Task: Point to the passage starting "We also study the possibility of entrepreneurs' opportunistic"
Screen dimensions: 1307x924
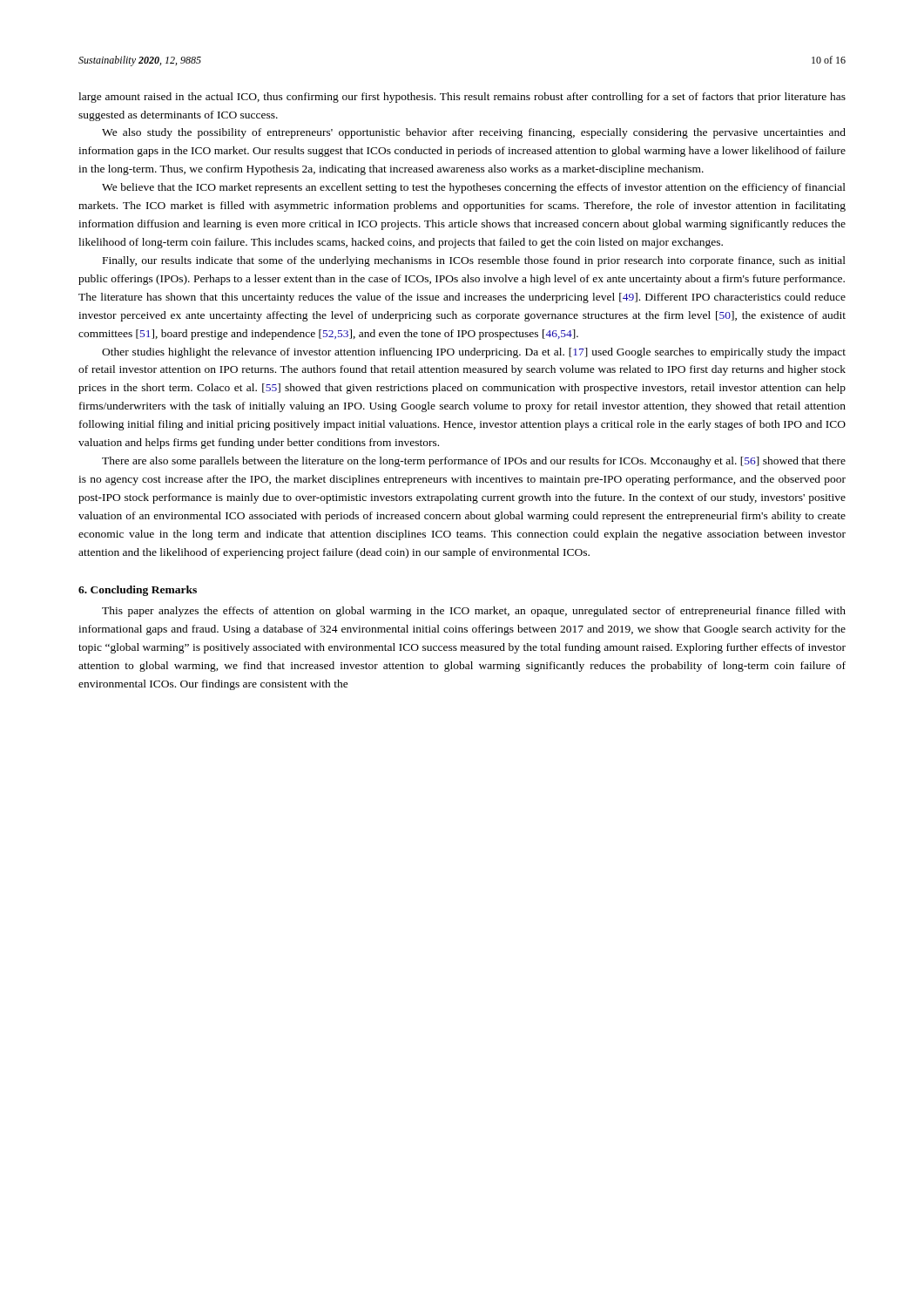Action: 462,151
